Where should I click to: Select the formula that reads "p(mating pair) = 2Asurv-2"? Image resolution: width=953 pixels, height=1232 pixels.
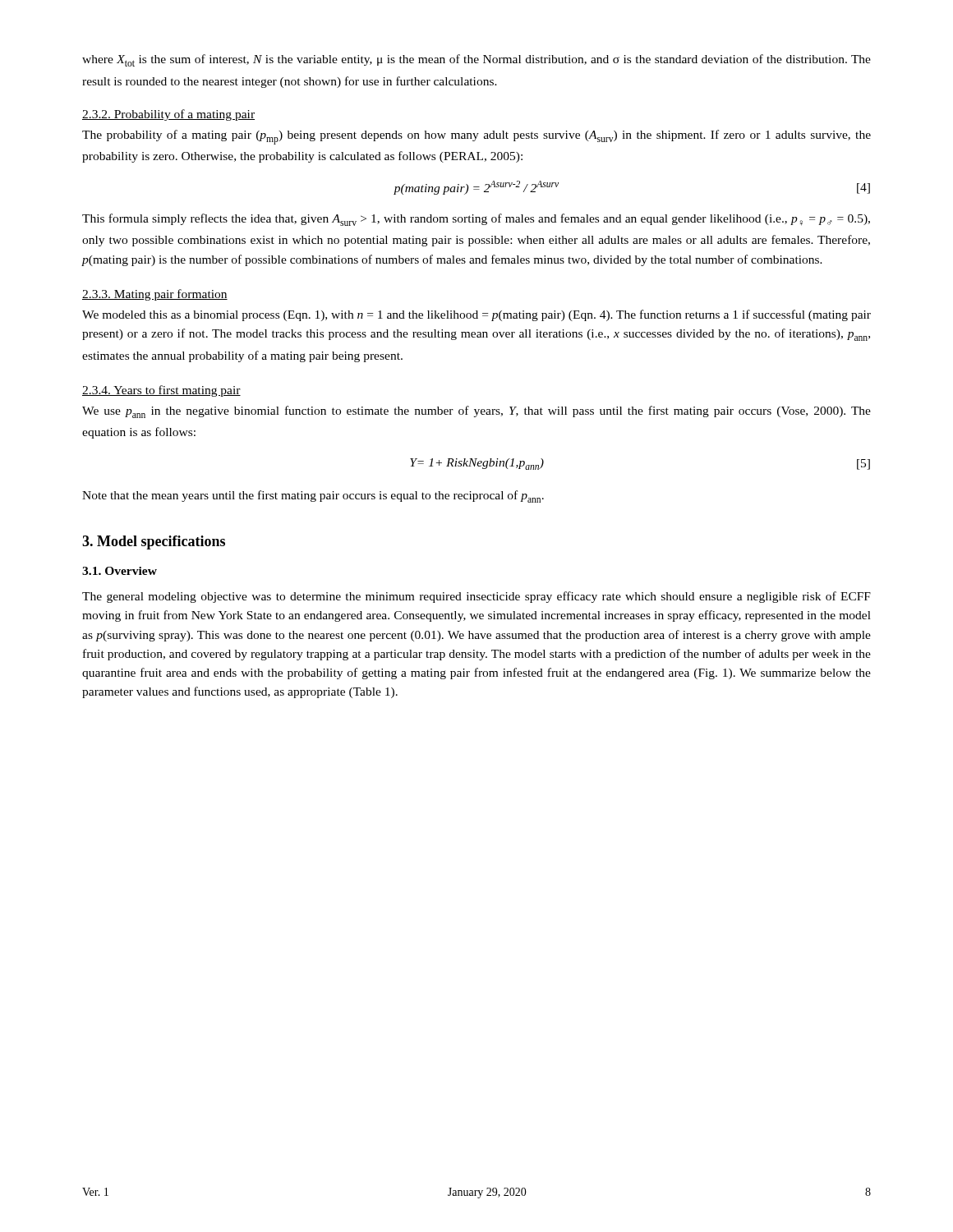(476, 187)
